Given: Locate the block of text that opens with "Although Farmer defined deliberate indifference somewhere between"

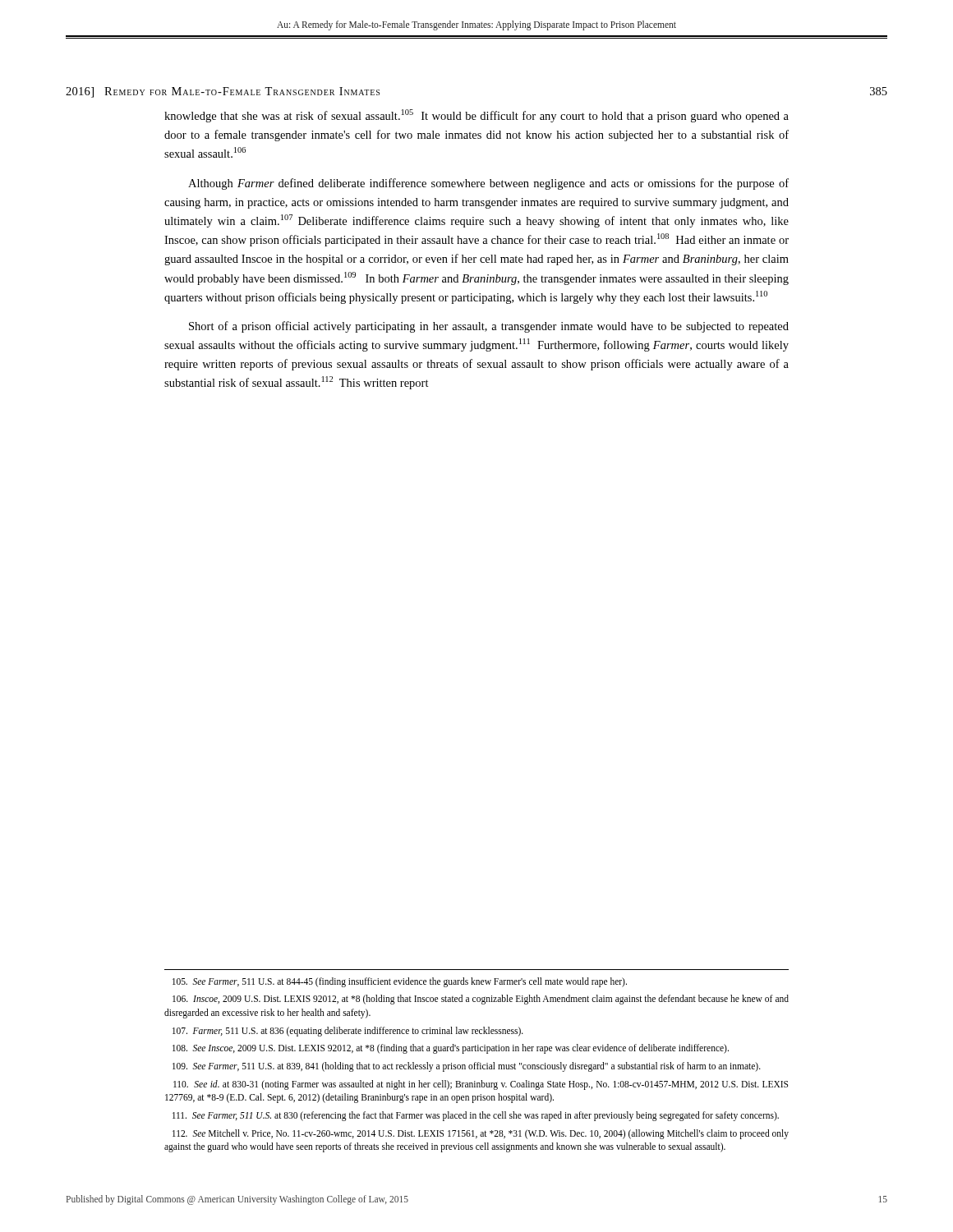Looking at the screenshot, I should coord(476,240).
